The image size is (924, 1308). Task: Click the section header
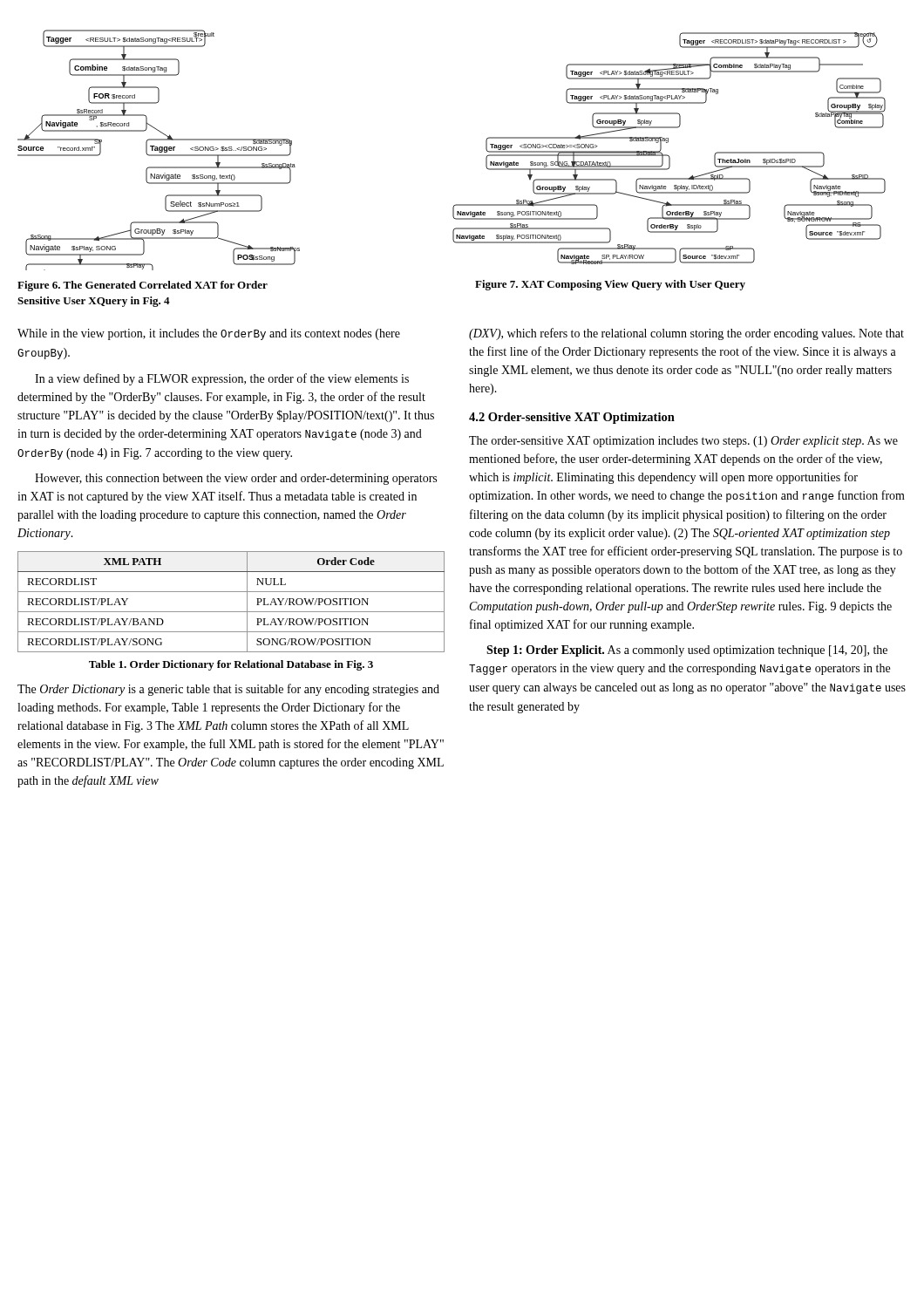pyautogui.click(x=572, y=417)
